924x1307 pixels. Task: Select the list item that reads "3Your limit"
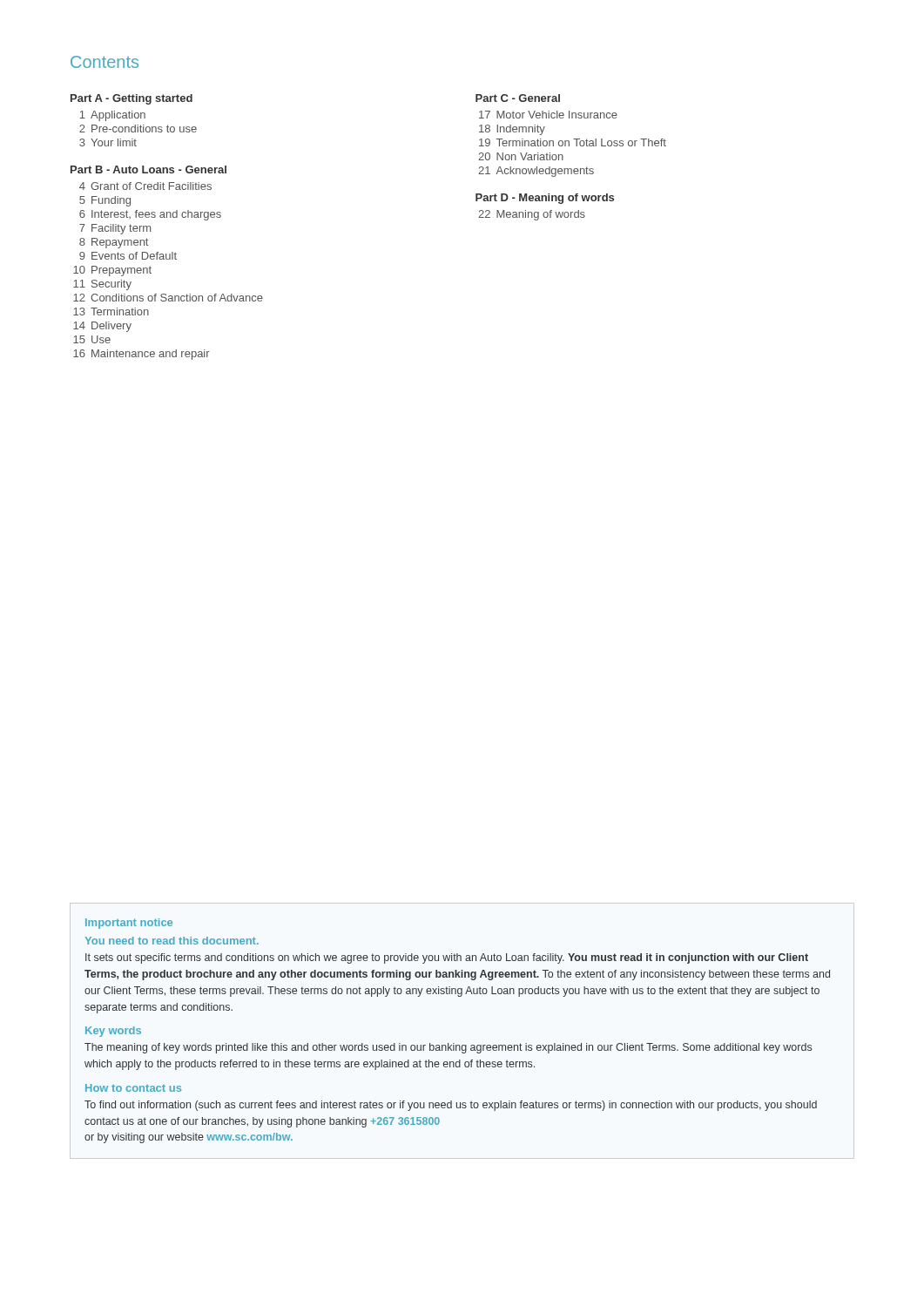pos(103,142)
